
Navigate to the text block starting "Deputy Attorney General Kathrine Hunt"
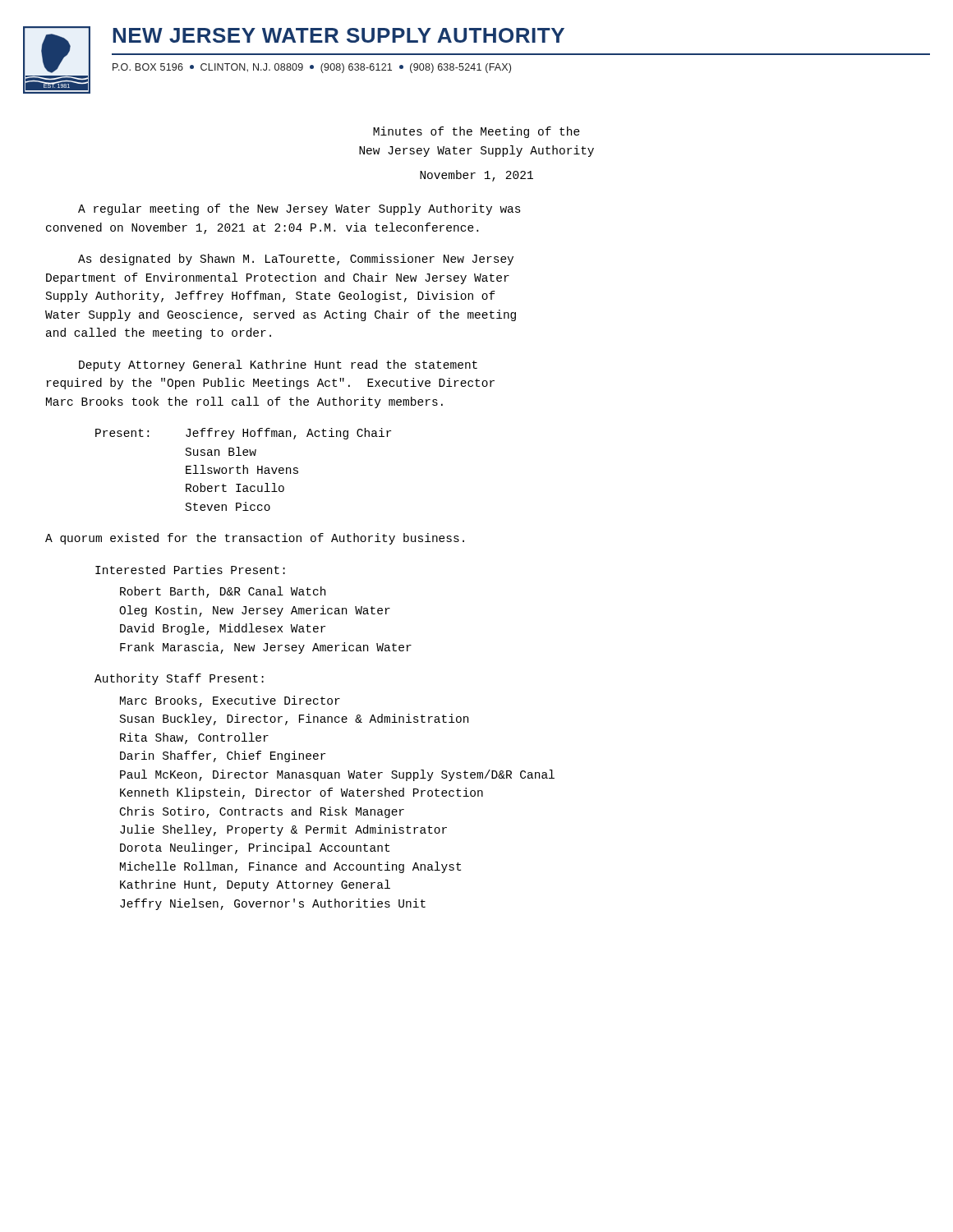(x=270, y=384)
